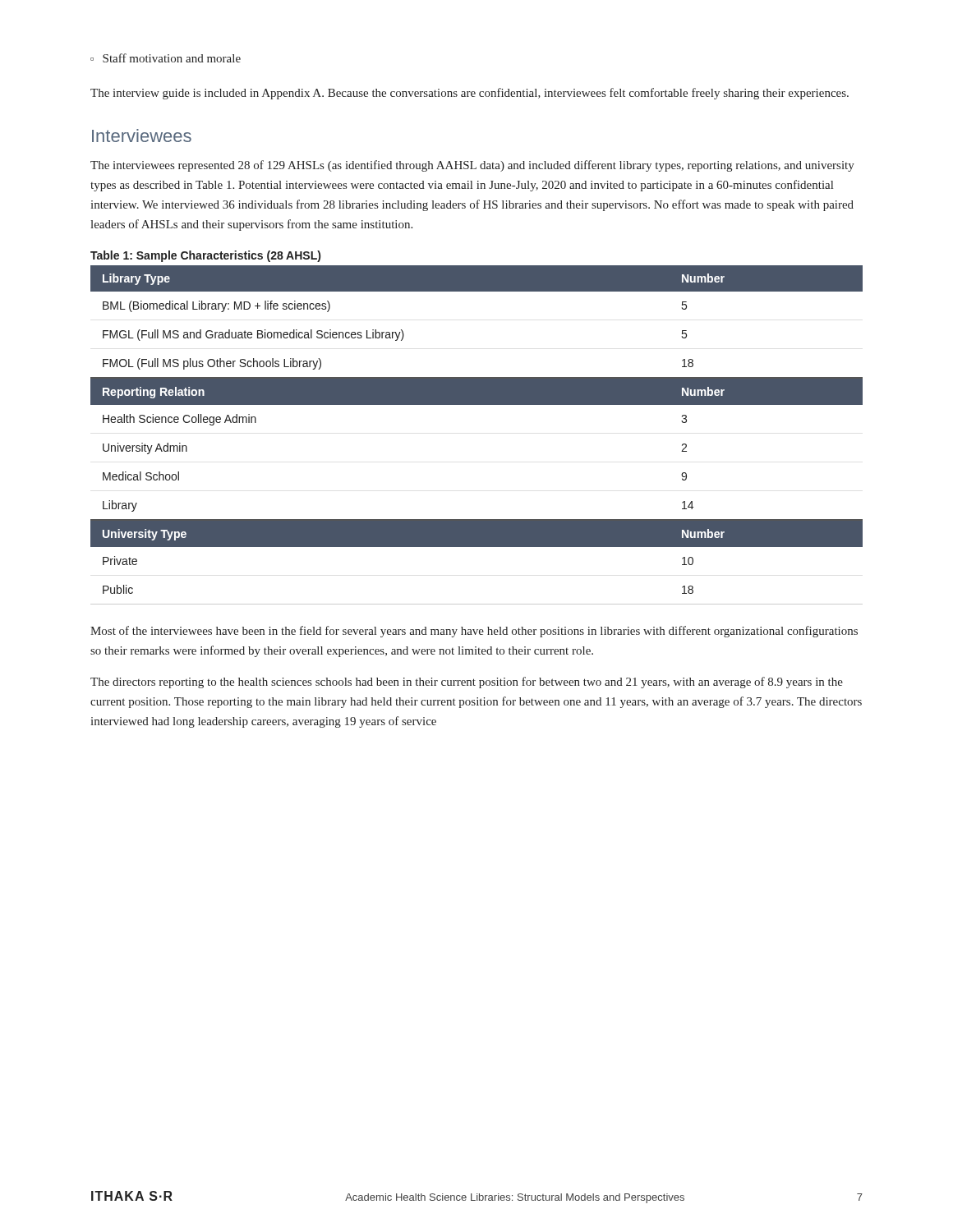Find the caption on this page that starts "Table 1: Sample"

pos(206,255)
